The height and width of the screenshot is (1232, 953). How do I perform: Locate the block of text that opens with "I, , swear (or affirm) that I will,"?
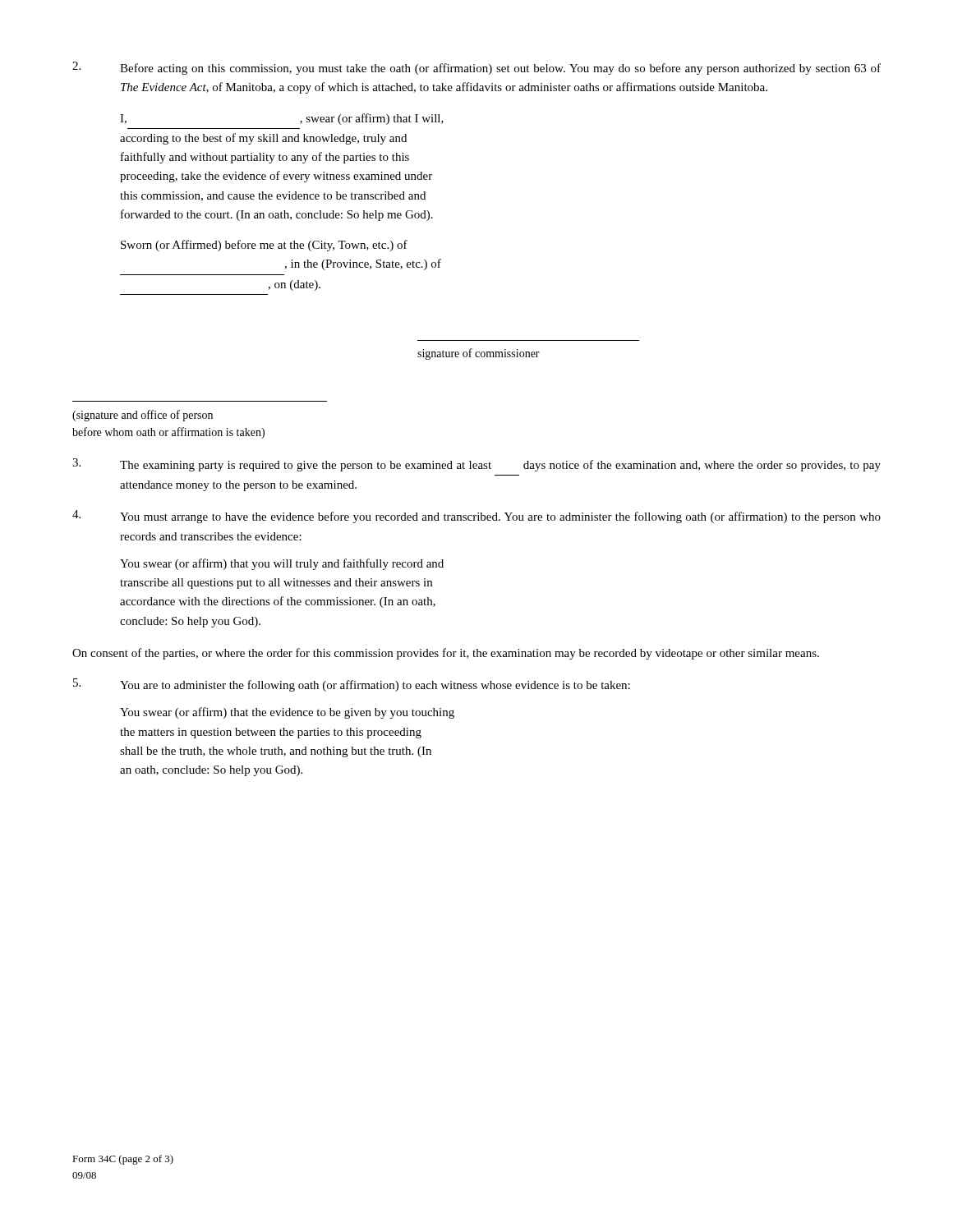(x=282, y=165)
